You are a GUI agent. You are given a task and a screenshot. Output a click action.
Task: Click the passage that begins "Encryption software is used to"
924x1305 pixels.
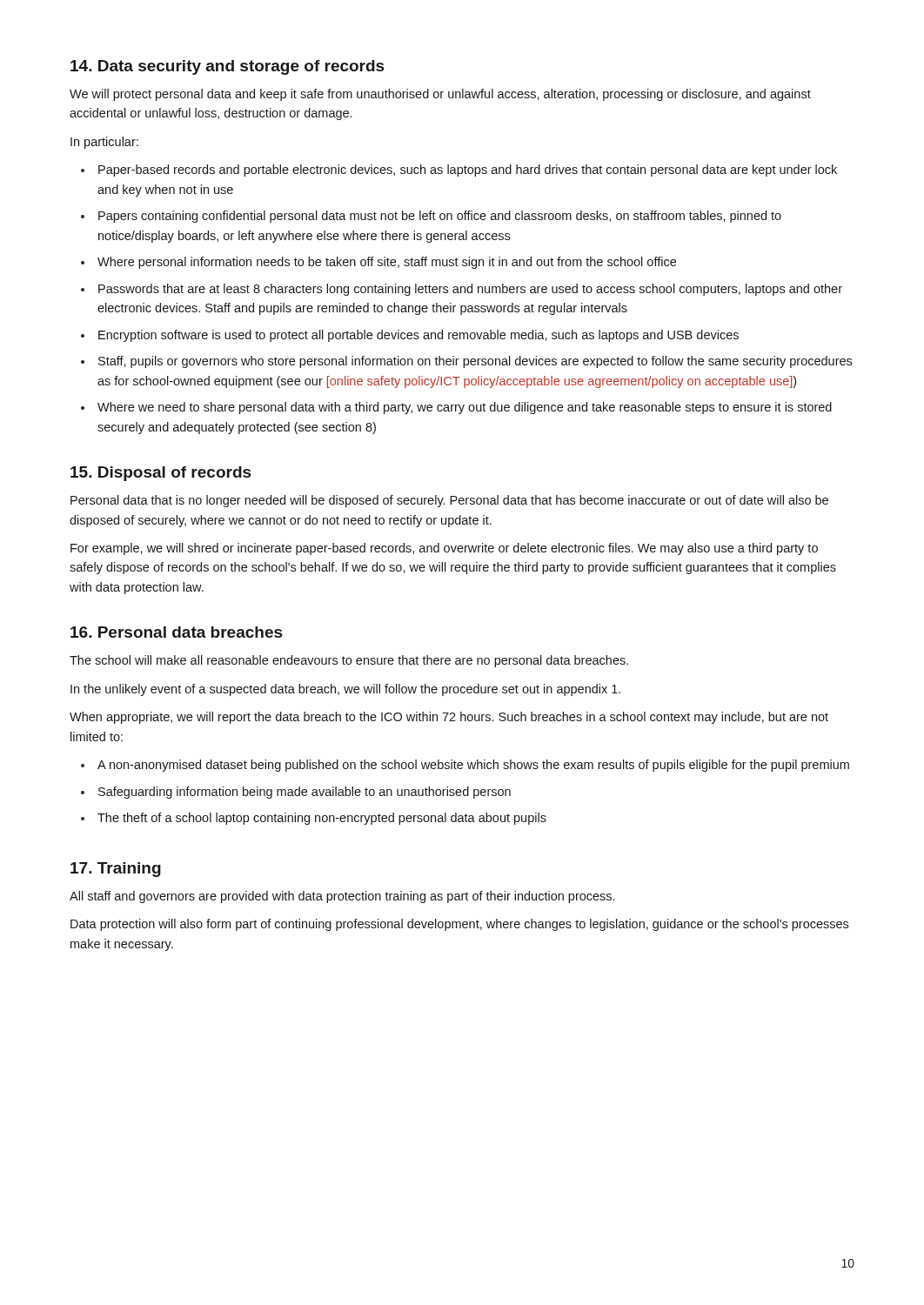[418, 335]
